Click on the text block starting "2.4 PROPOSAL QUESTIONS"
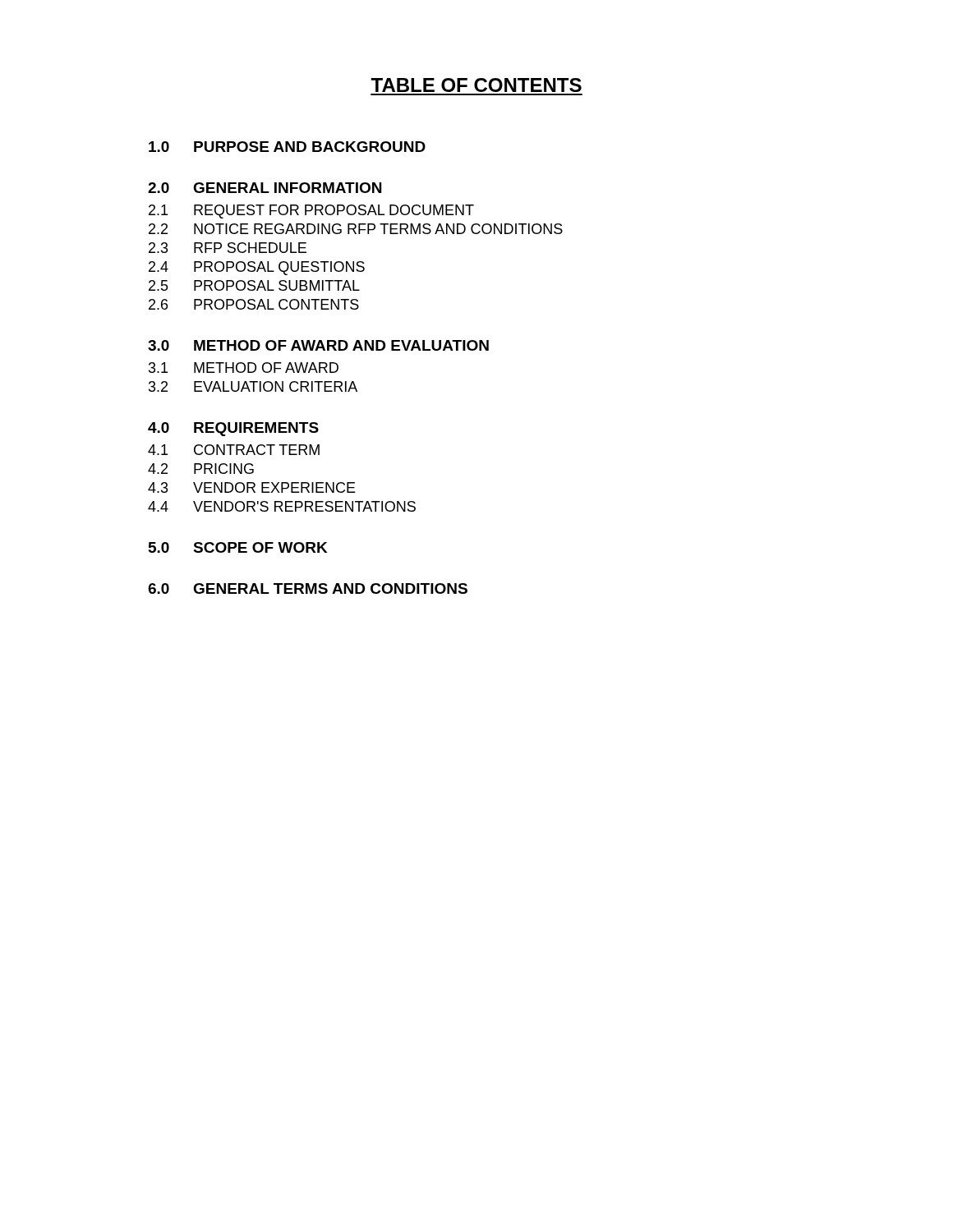953x1232 pixels. pyautogui.click(x=256, y=267)
